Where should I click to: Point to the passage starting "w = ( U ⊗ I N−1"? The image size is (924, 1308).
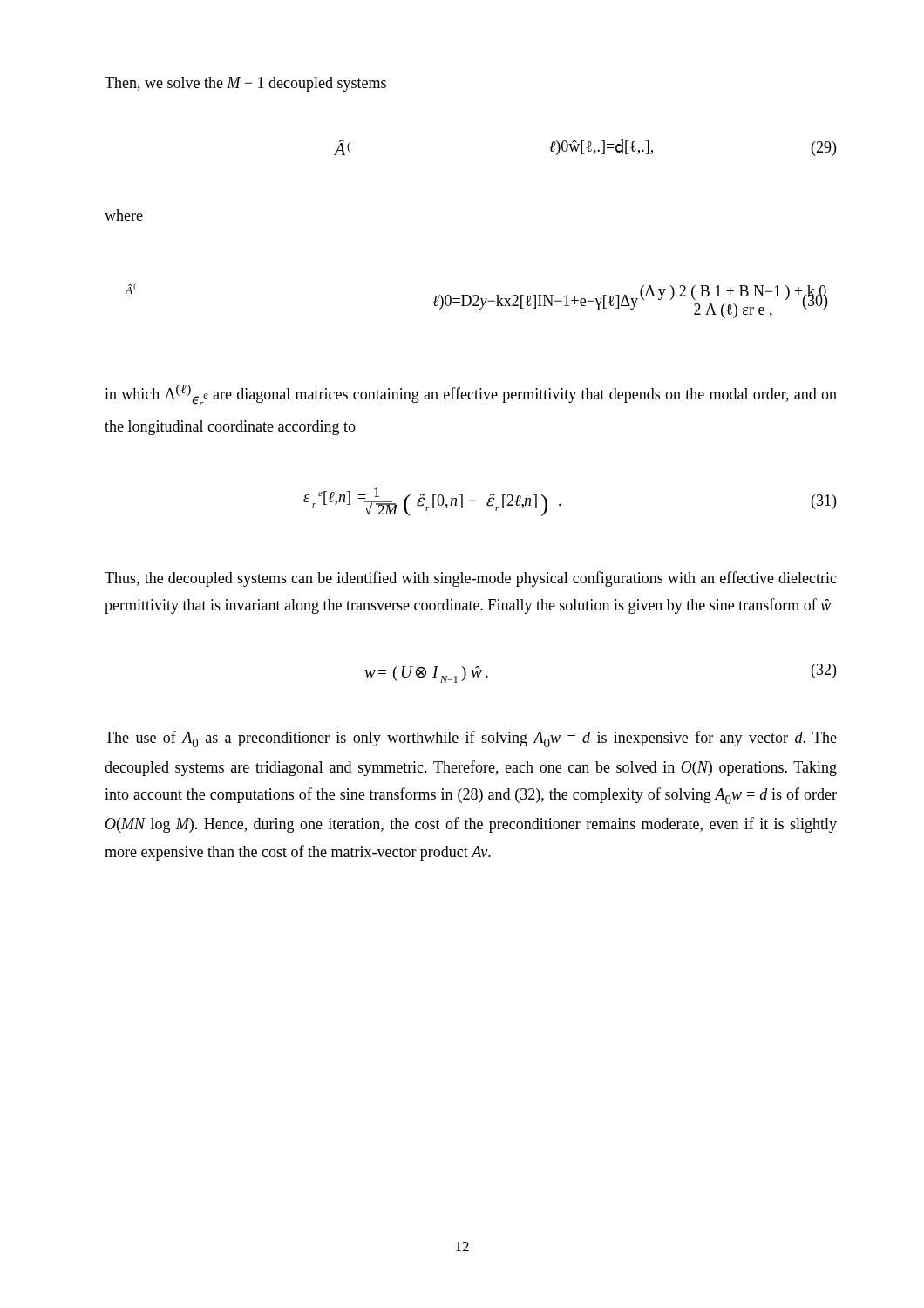(x=421, y=673)
